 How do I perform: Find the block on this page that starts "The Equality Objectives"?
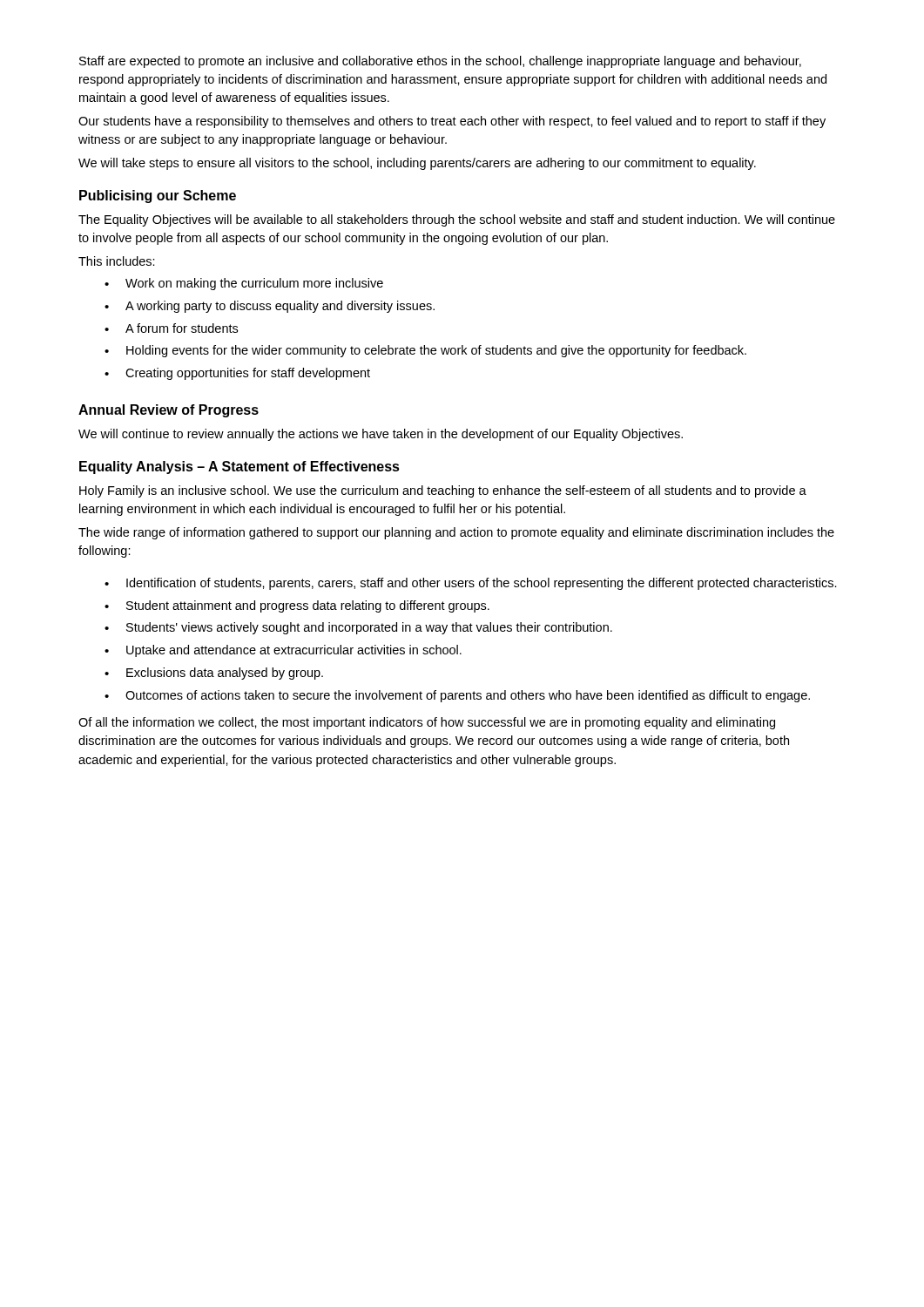pos(457,229)
